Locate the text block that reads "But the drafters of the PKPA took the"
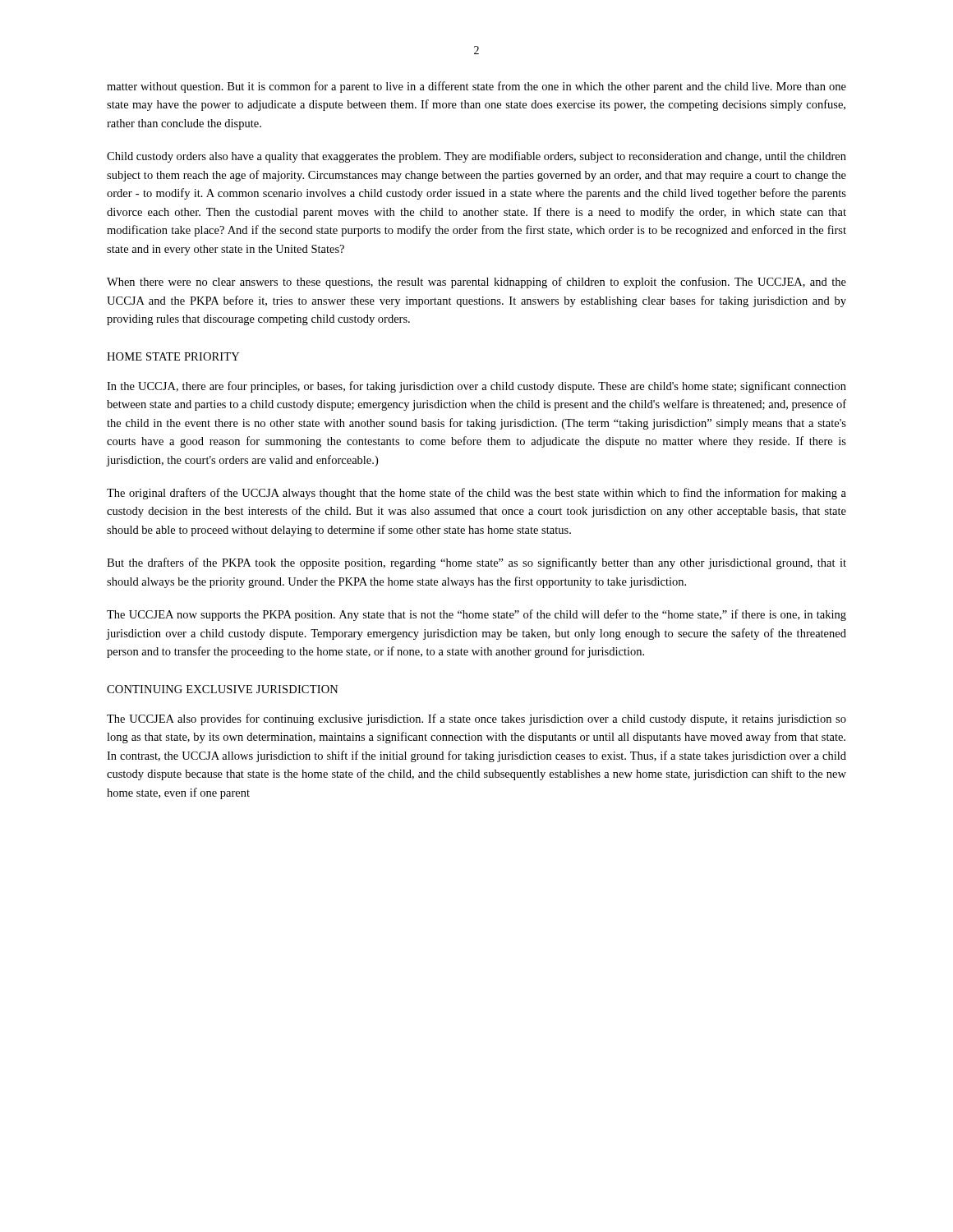The width and height of the screenshot is (953, 1232). pyautogui.click(x=476, y=572)
